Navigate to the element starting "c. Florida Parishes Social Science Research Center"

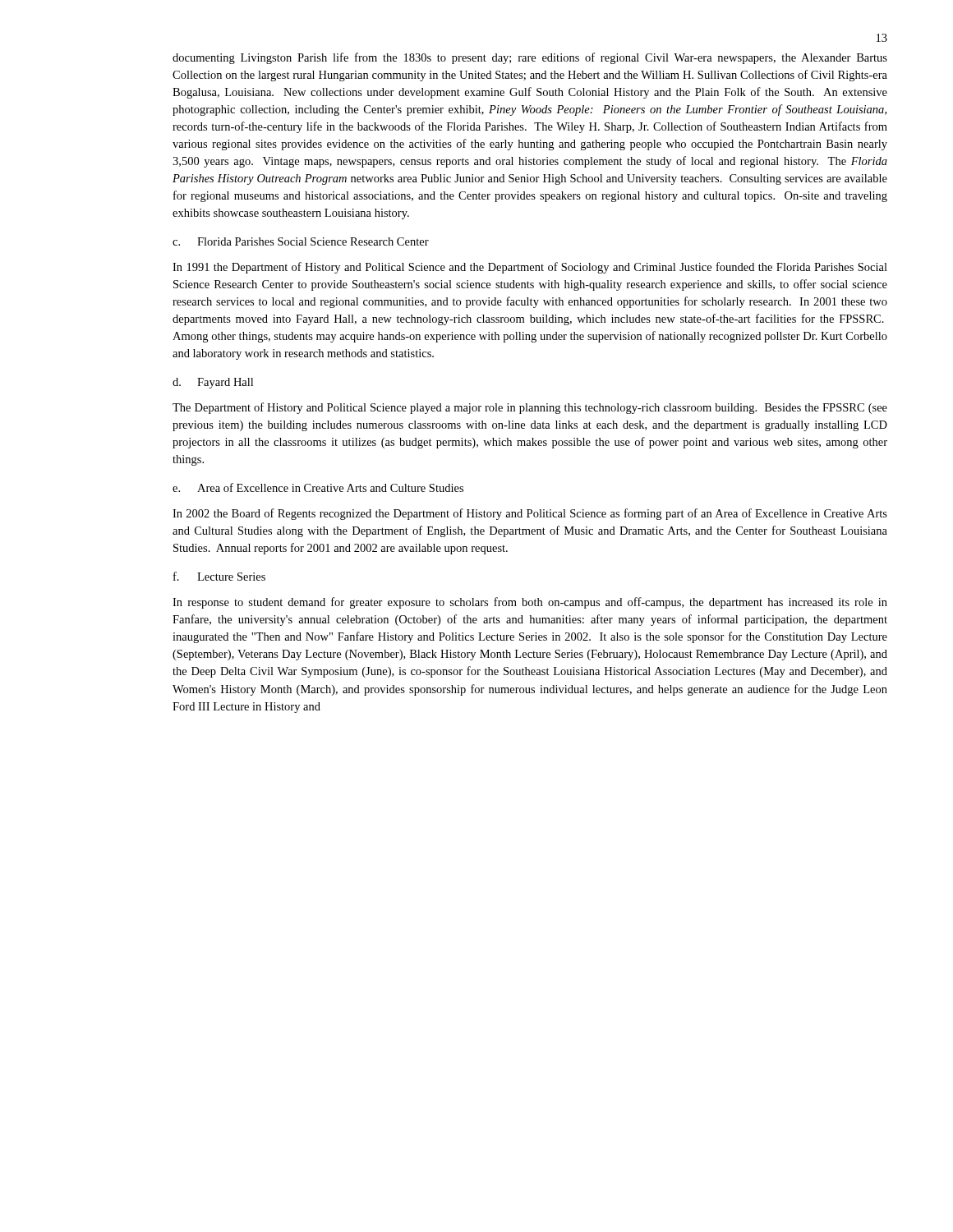pos(301,241)
